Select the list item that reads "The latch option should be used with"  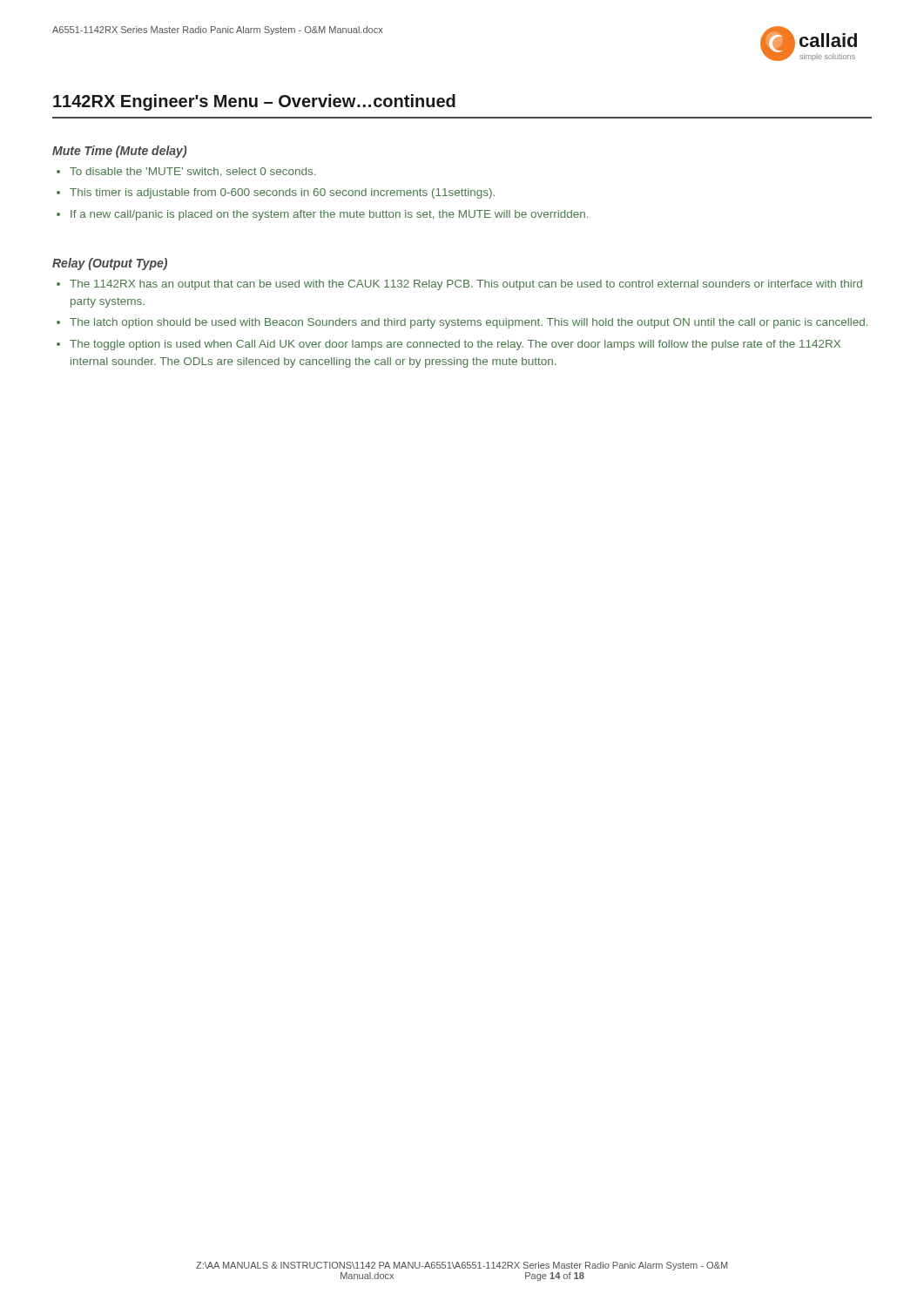pos(469,322)
